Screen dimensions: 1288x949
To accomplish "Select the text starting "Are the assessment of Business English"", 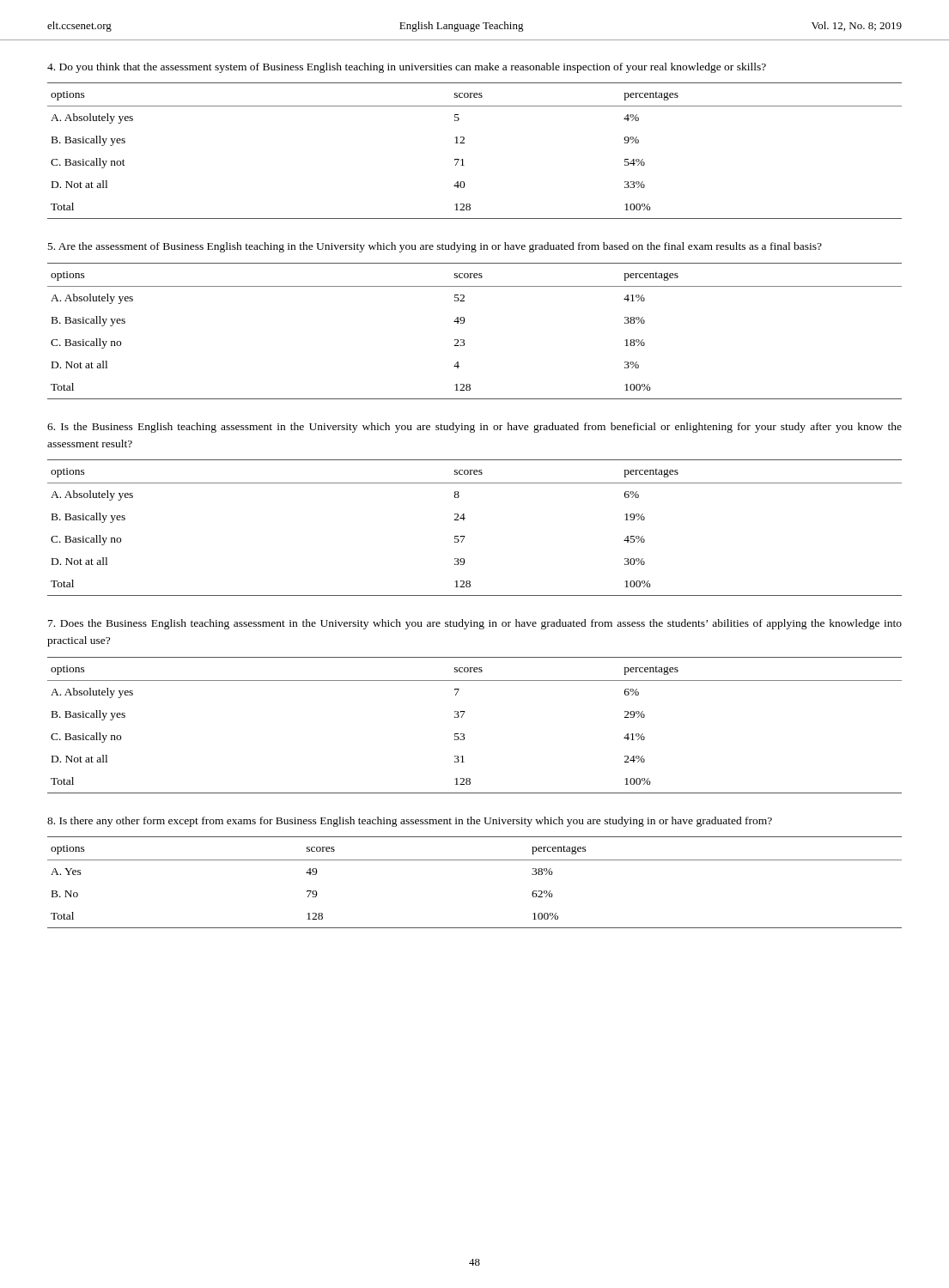I will pyautogui.click(x=435, y=246).
